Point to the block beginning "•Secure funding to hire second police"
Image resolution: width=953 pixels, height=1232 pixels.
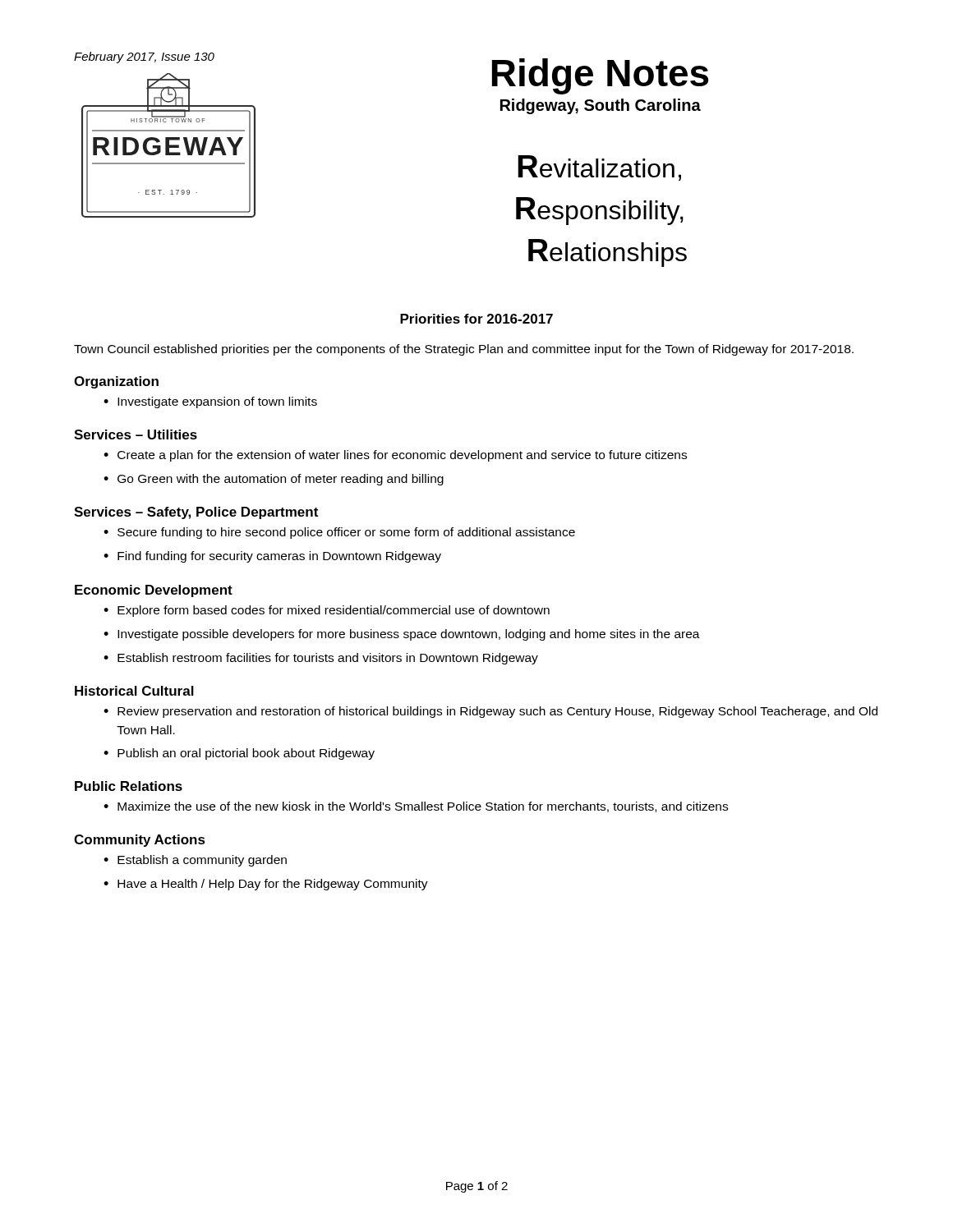coord(491,533)
